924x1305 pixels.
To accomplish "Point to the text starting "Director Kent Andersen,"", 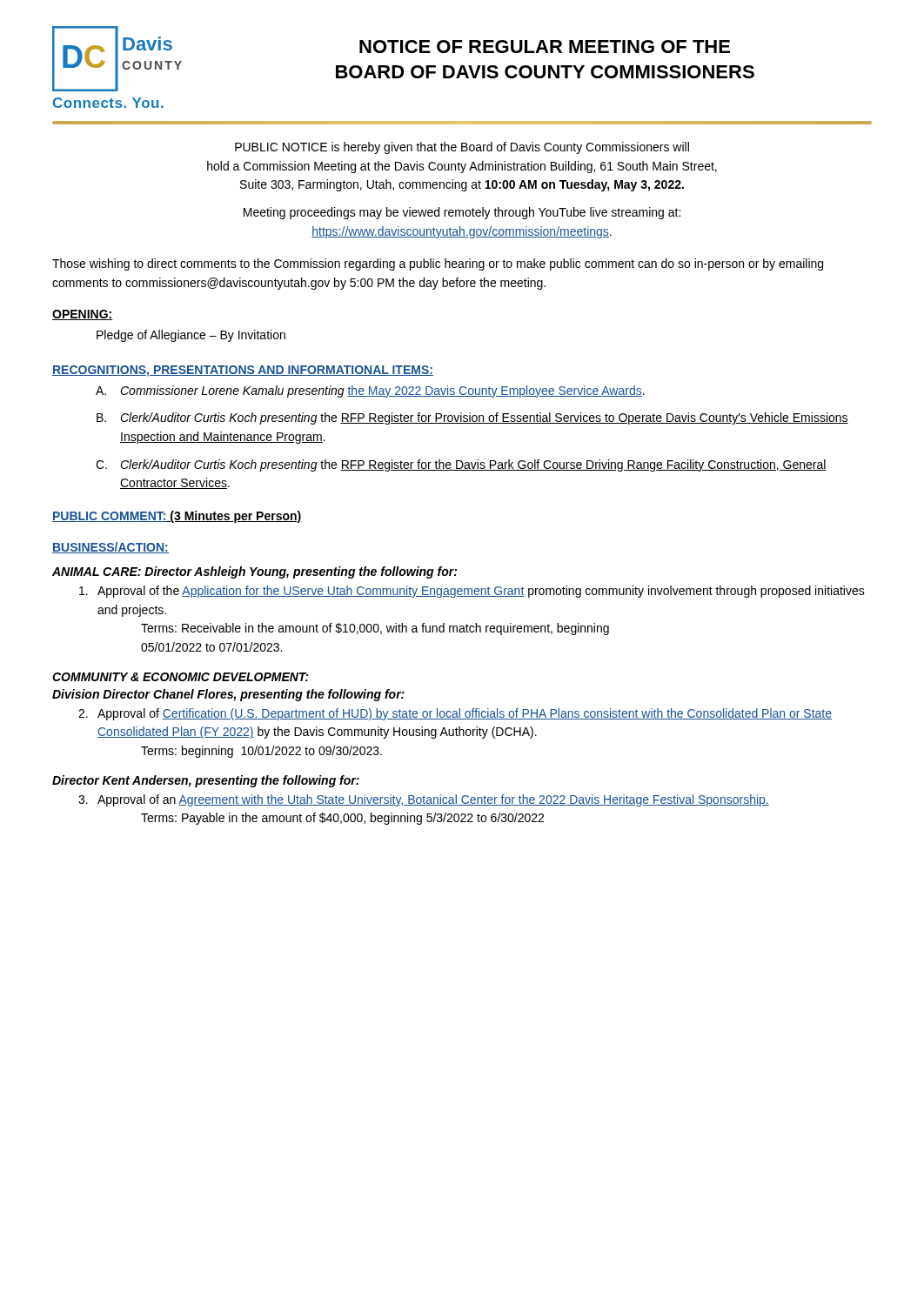I will pyautogui.click(x=206, y=780).
